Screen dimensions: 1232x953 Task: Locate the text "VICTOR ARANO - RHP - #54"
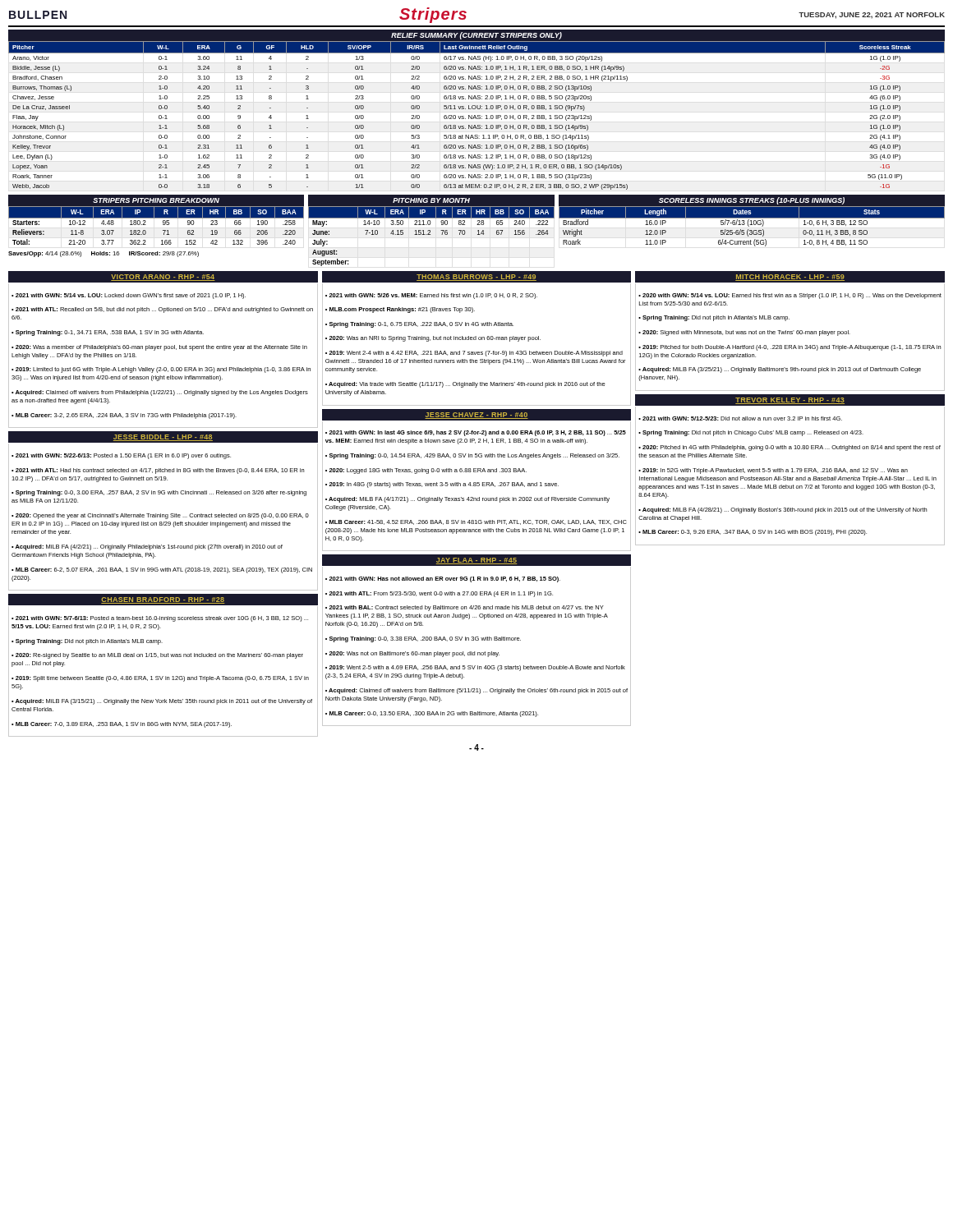[x=163, y=277]
